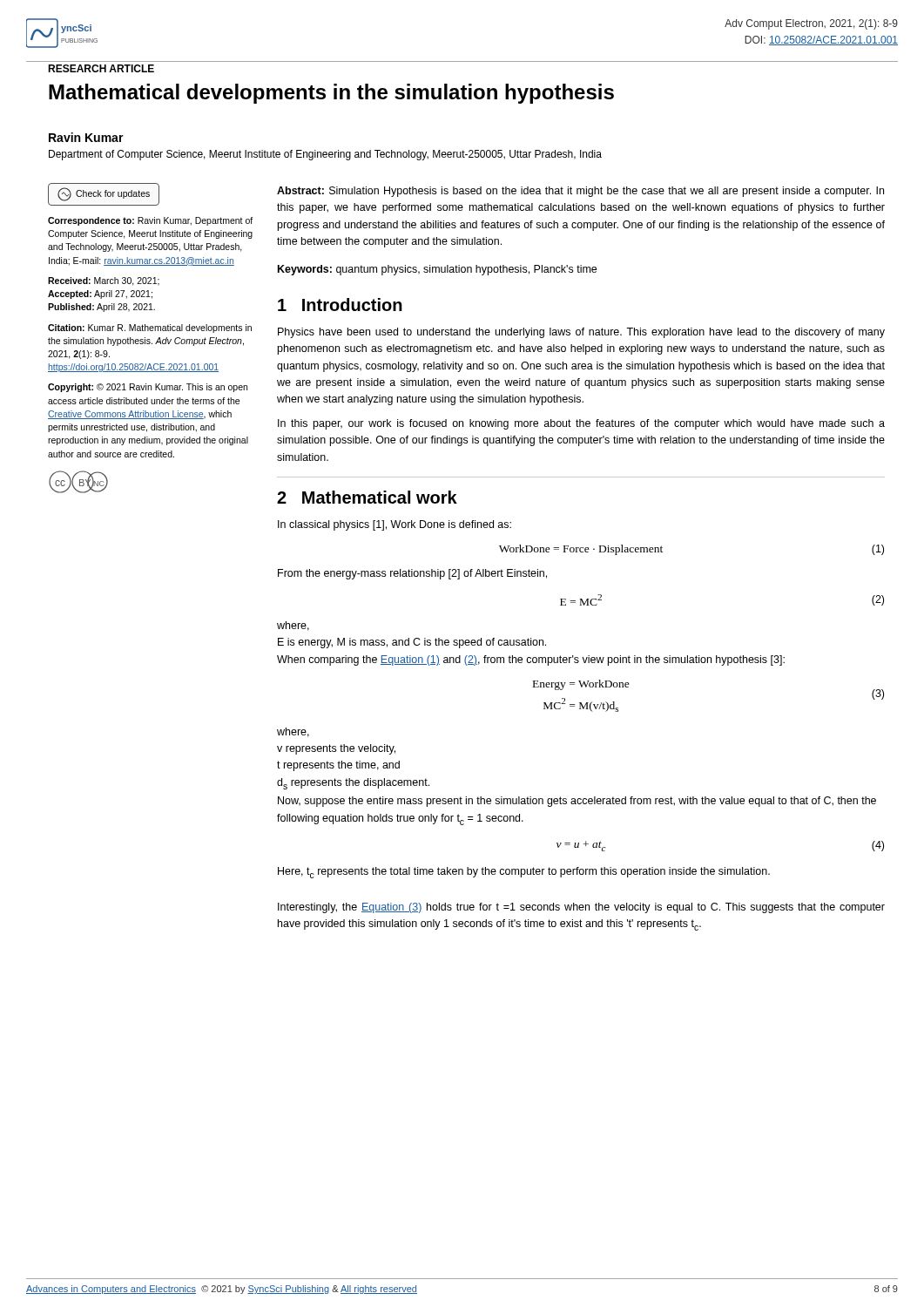924x1307 pixels.
Task: Point to the block starting "Mathematical developments in the simulation"
Action: click(331, 92)
